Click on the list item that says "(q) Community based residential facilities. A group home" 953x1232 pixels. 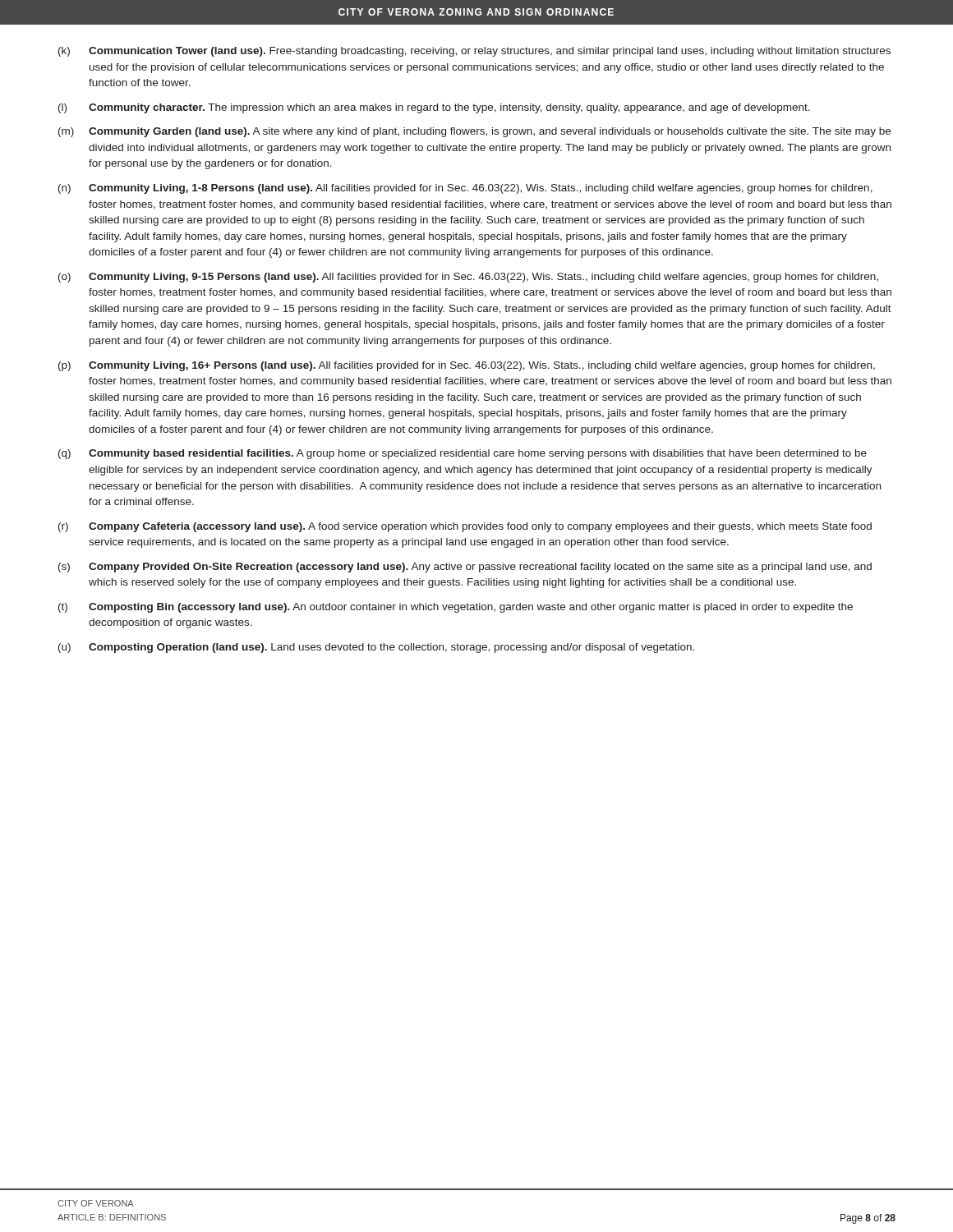pos(476,478)
